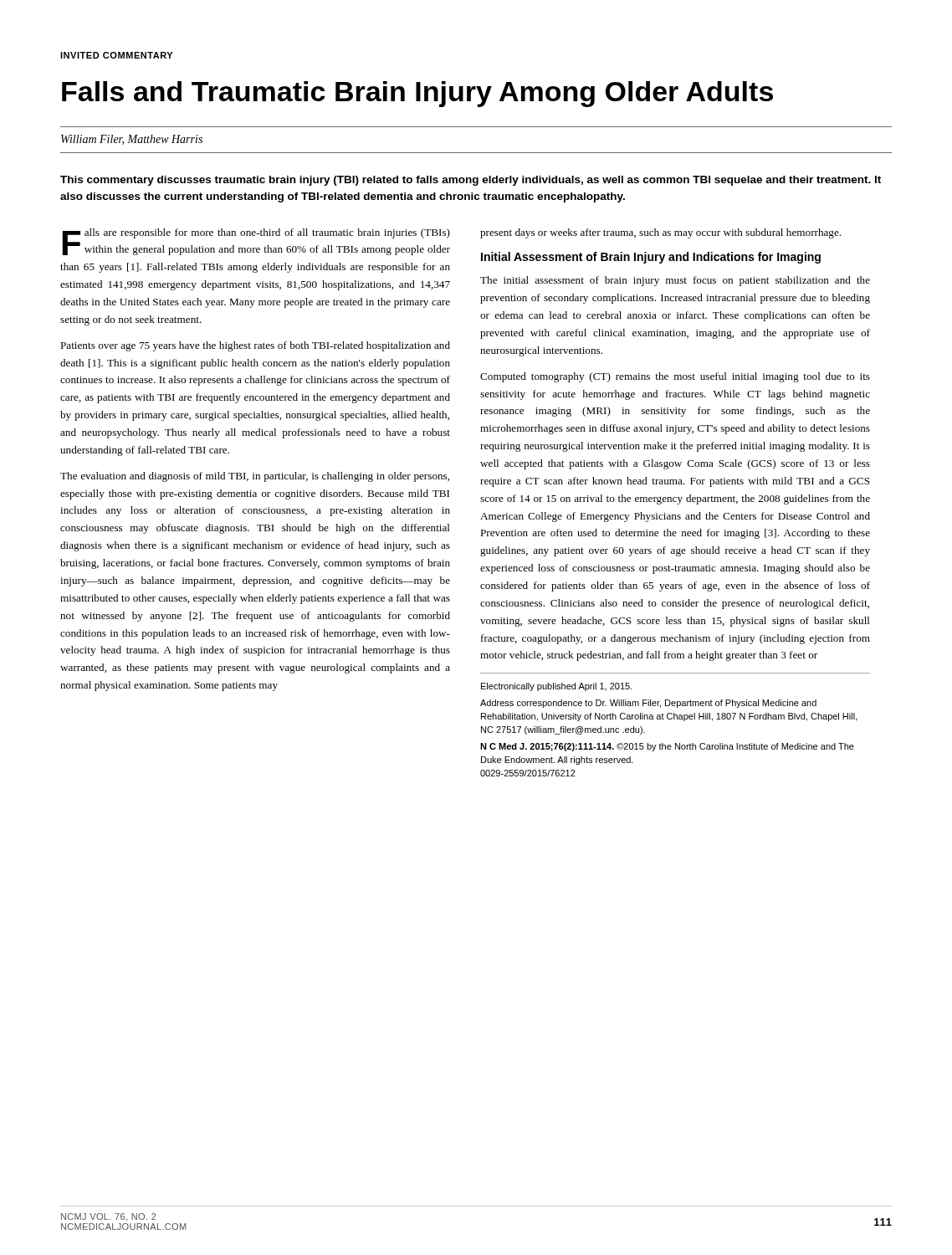The image size is (952, 1255).
Task: Click on the block starting "Initial Assessment of Brain"
Action: [651, 257]
